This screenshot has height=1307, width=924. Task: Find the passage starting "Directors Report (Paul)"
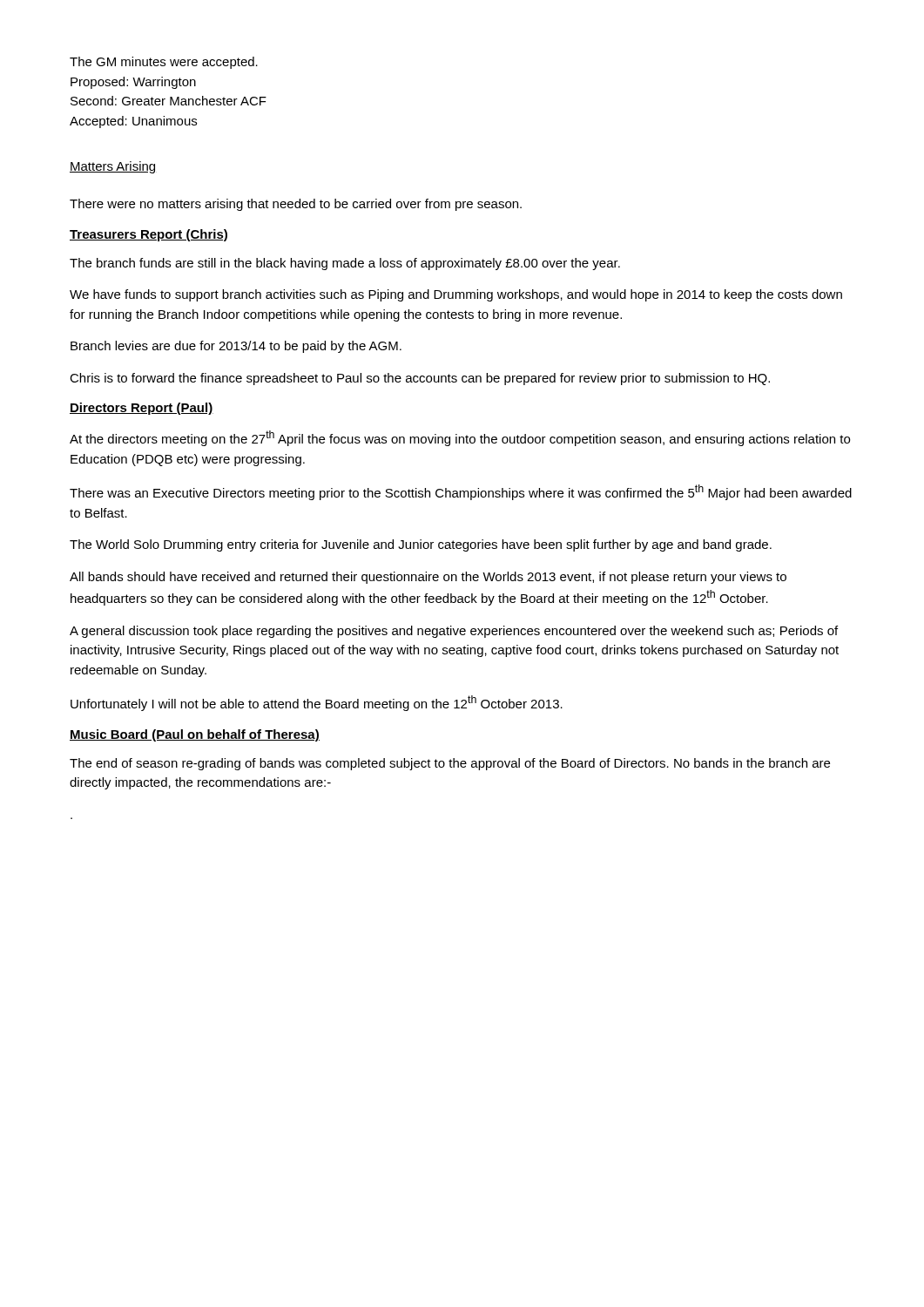[141, 407]
